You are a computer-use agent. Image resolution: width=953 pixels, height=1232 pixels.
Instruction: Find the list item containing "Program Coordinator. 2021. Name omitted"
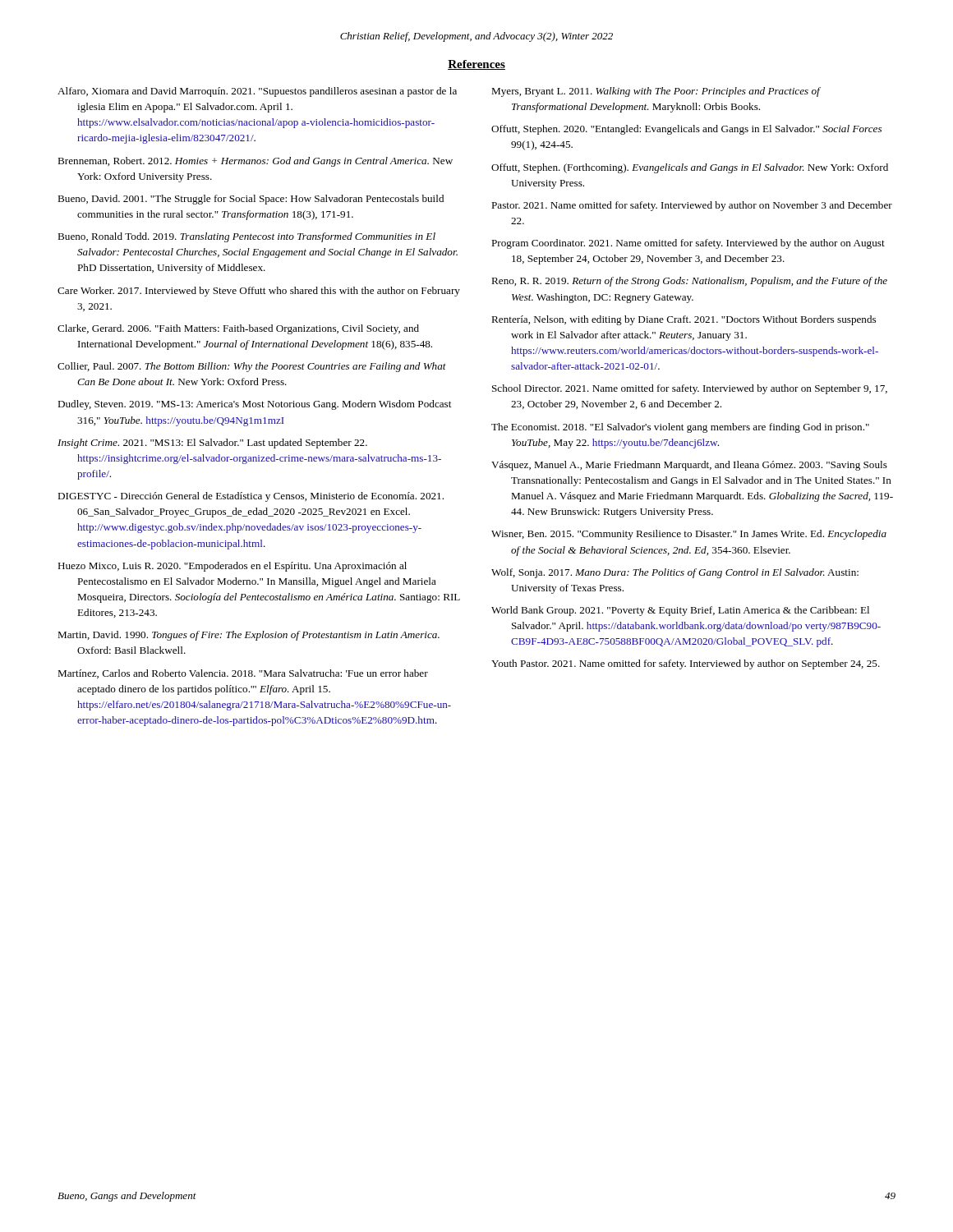point(688,251)
